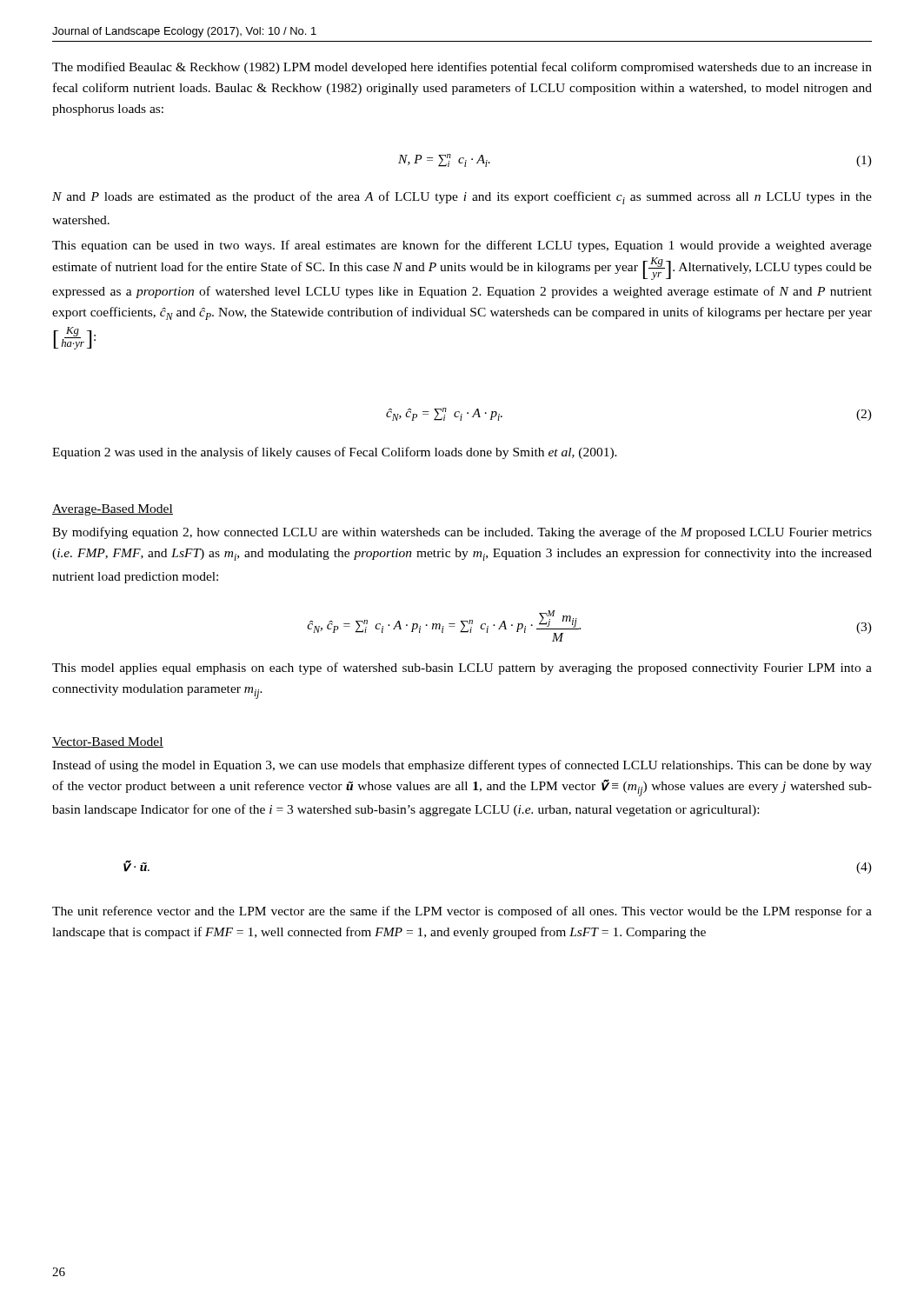
Task: Select the text block with the text "By modifying equation 2,"
Action: (462, 554)
